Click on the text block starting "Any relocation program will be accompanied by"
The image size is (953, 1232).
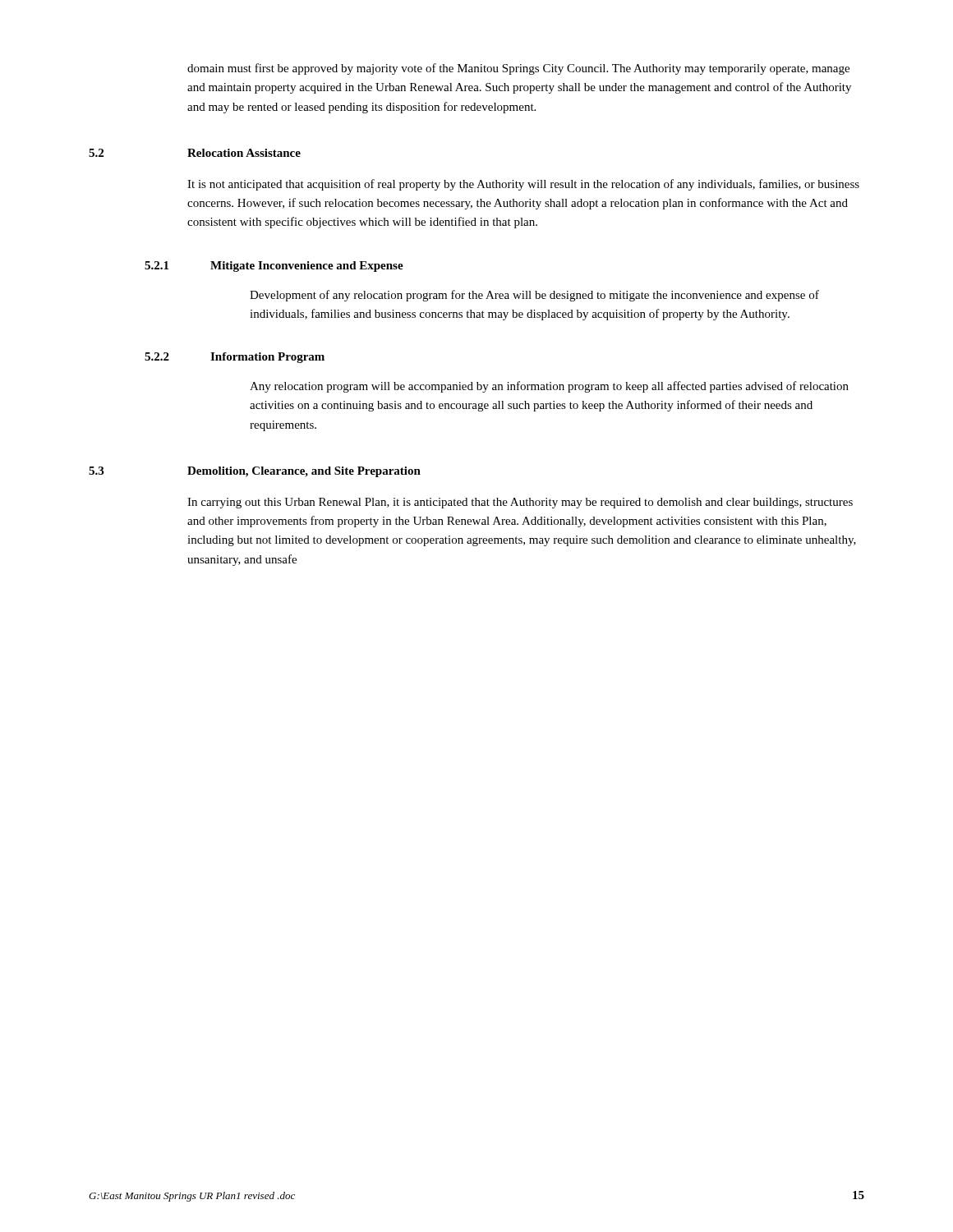click(549, 405)
